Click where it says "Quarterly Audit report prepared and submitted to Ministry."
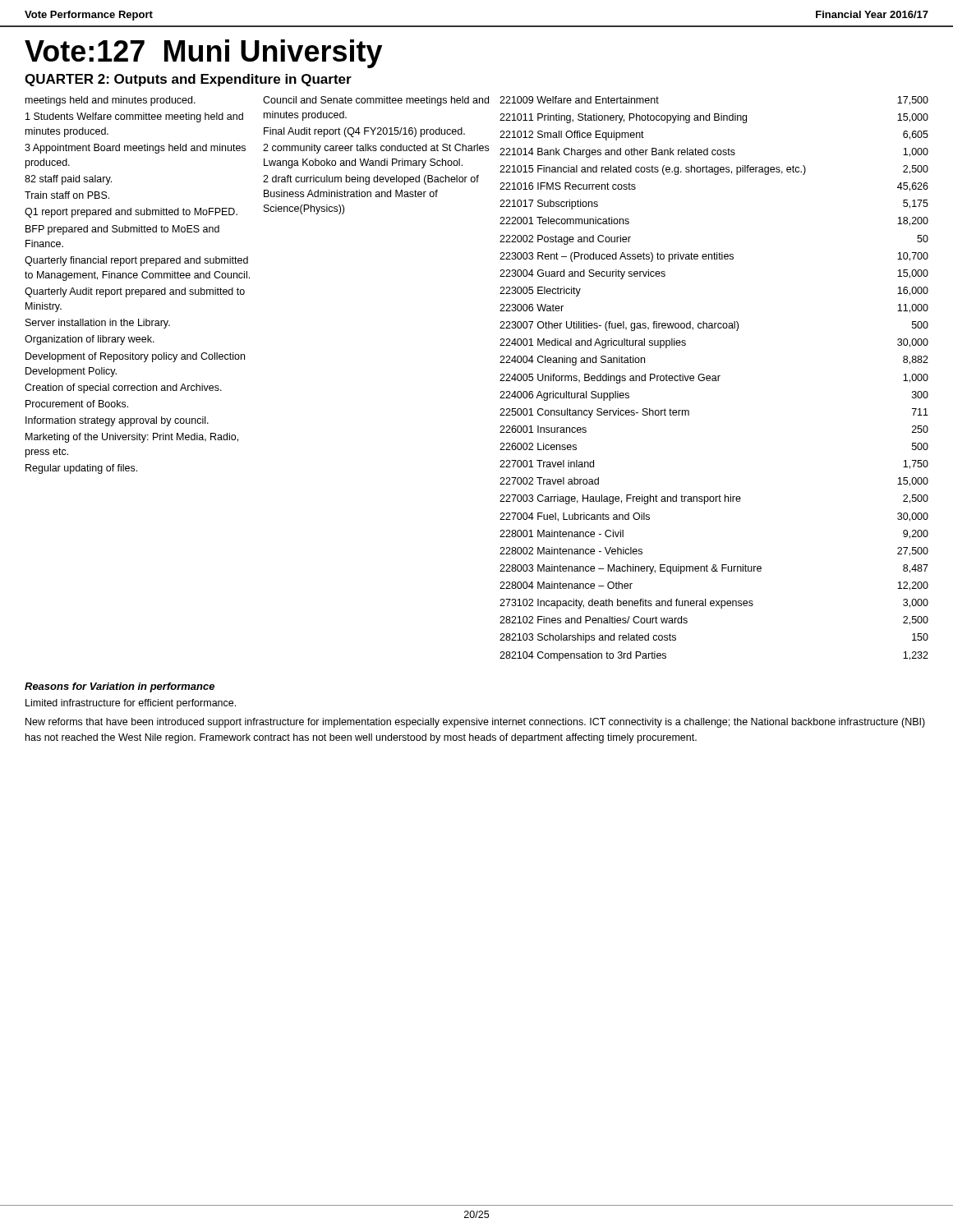 tap(135, 299)
